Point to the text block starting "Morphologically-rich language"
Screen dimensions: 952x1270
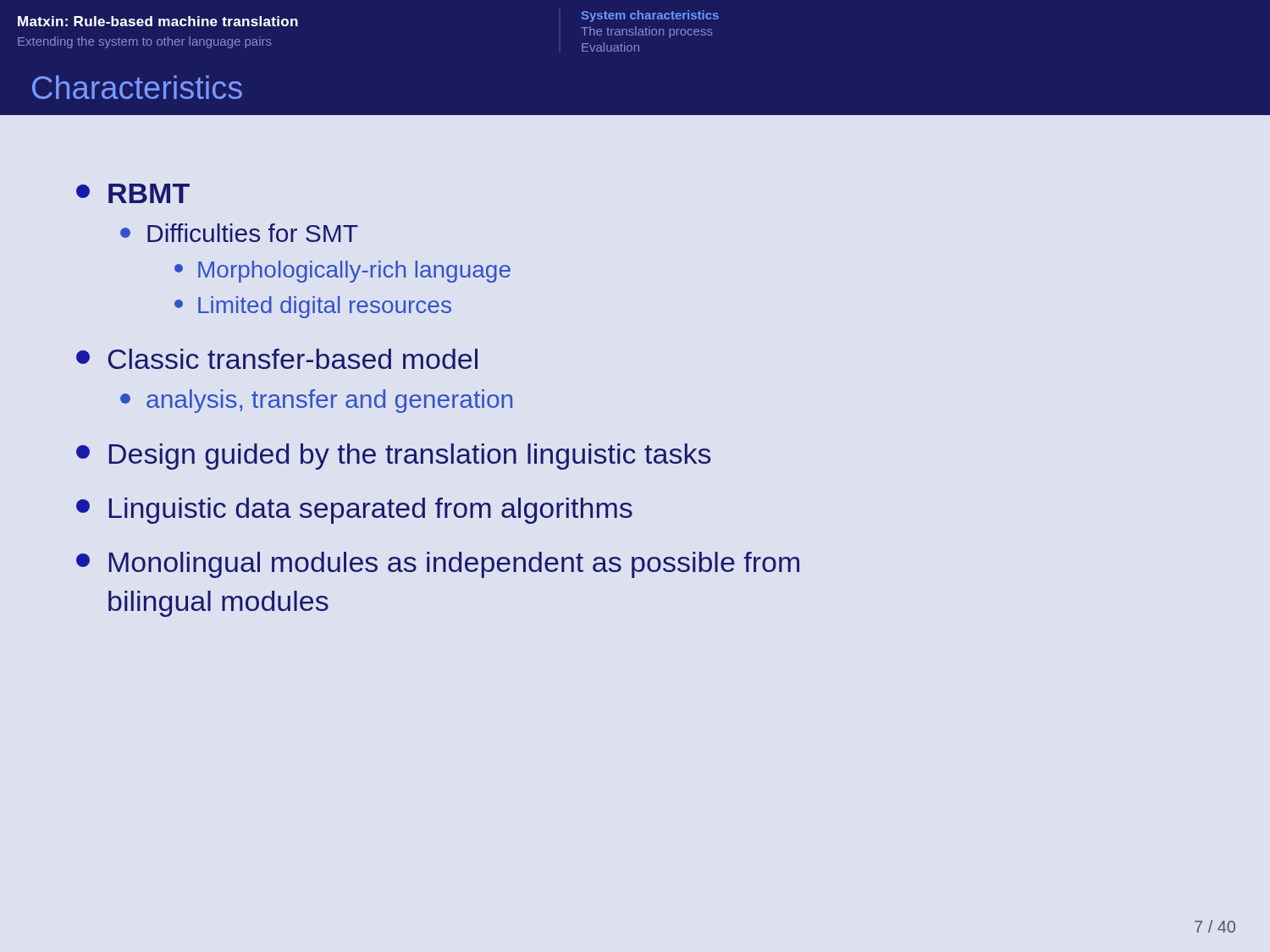[343, 270]
